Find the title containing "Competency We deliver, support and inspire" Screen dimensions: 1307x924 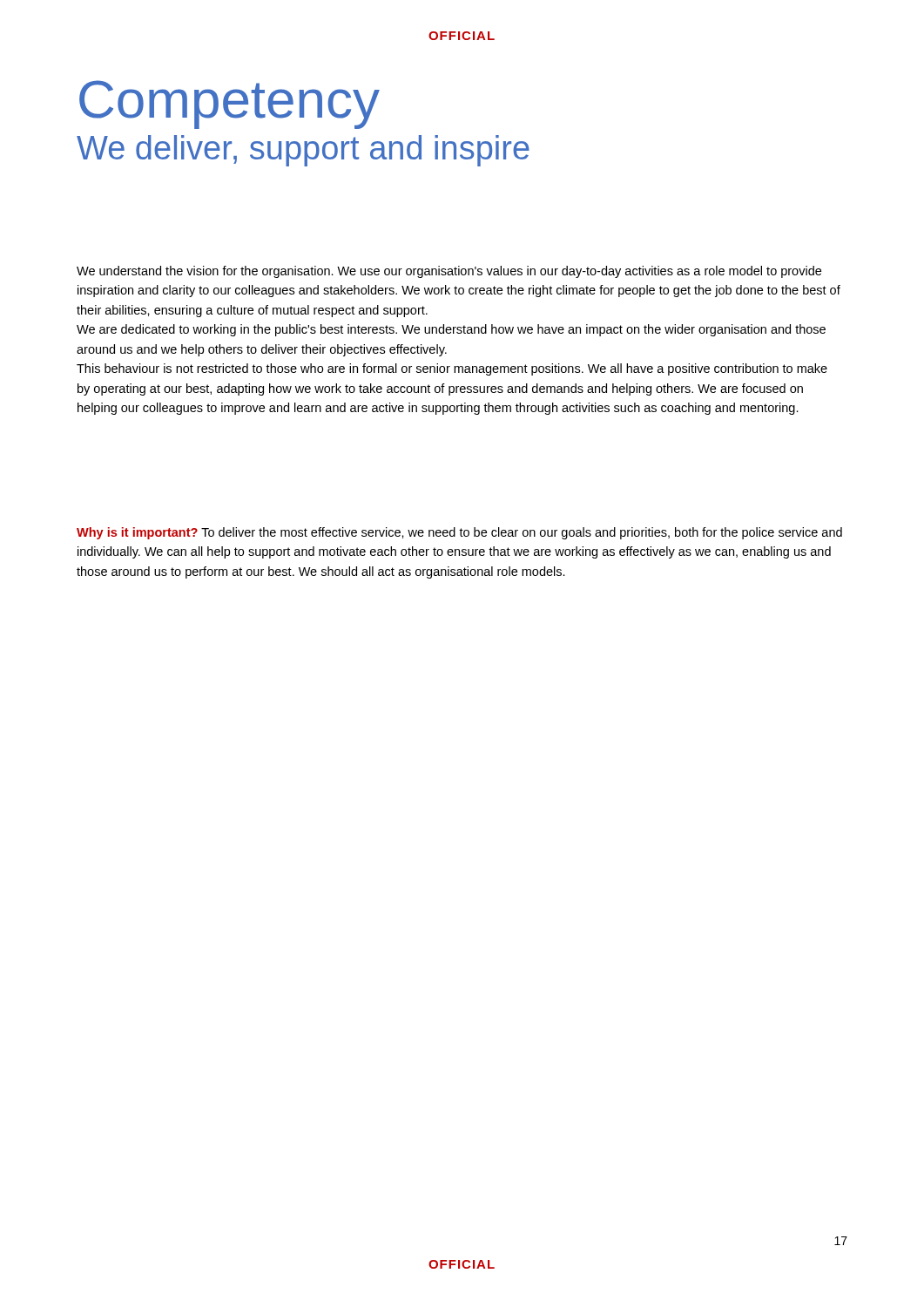pos(460,119)
